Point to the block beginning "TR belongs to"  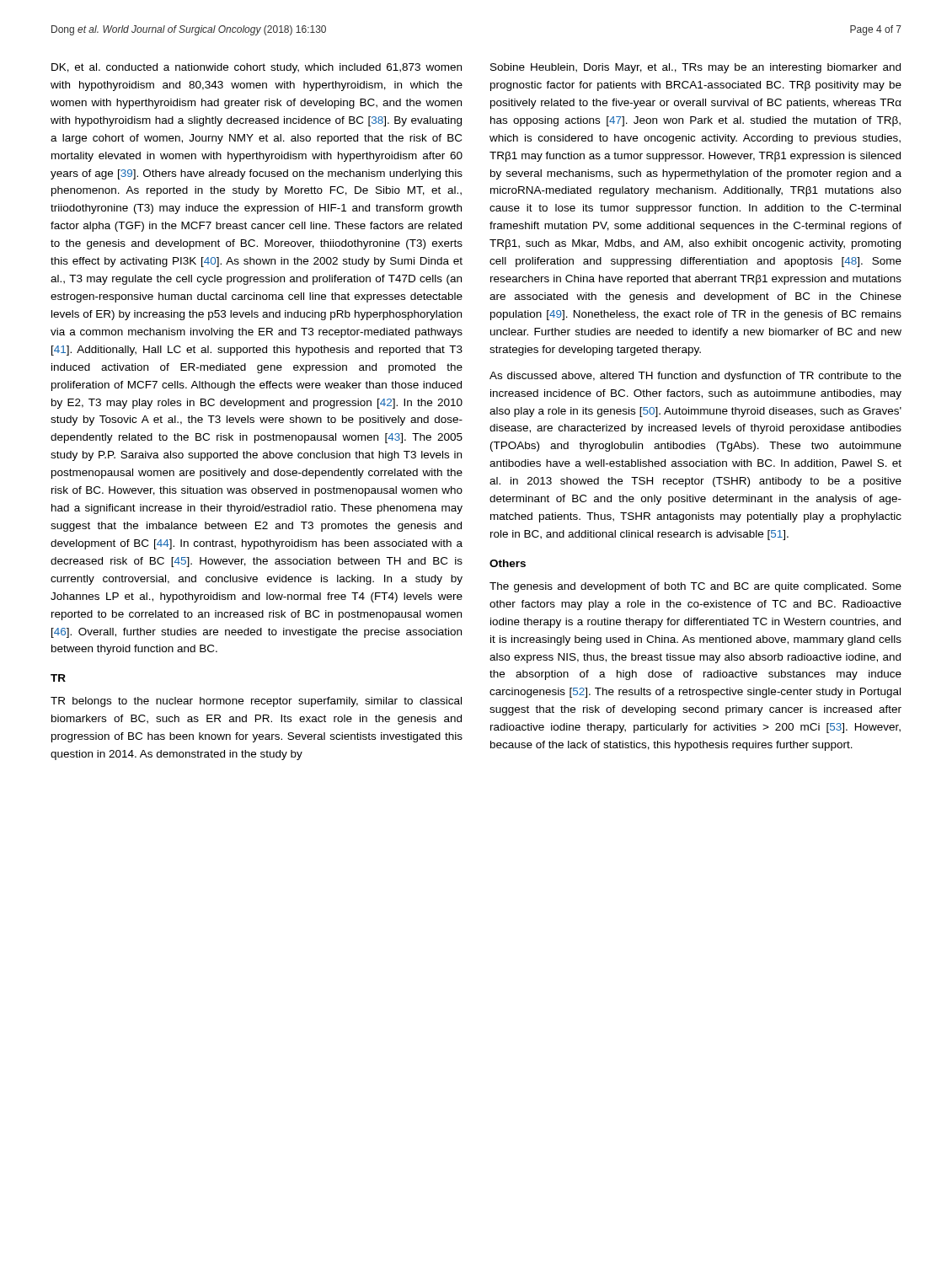coord(257,728)
